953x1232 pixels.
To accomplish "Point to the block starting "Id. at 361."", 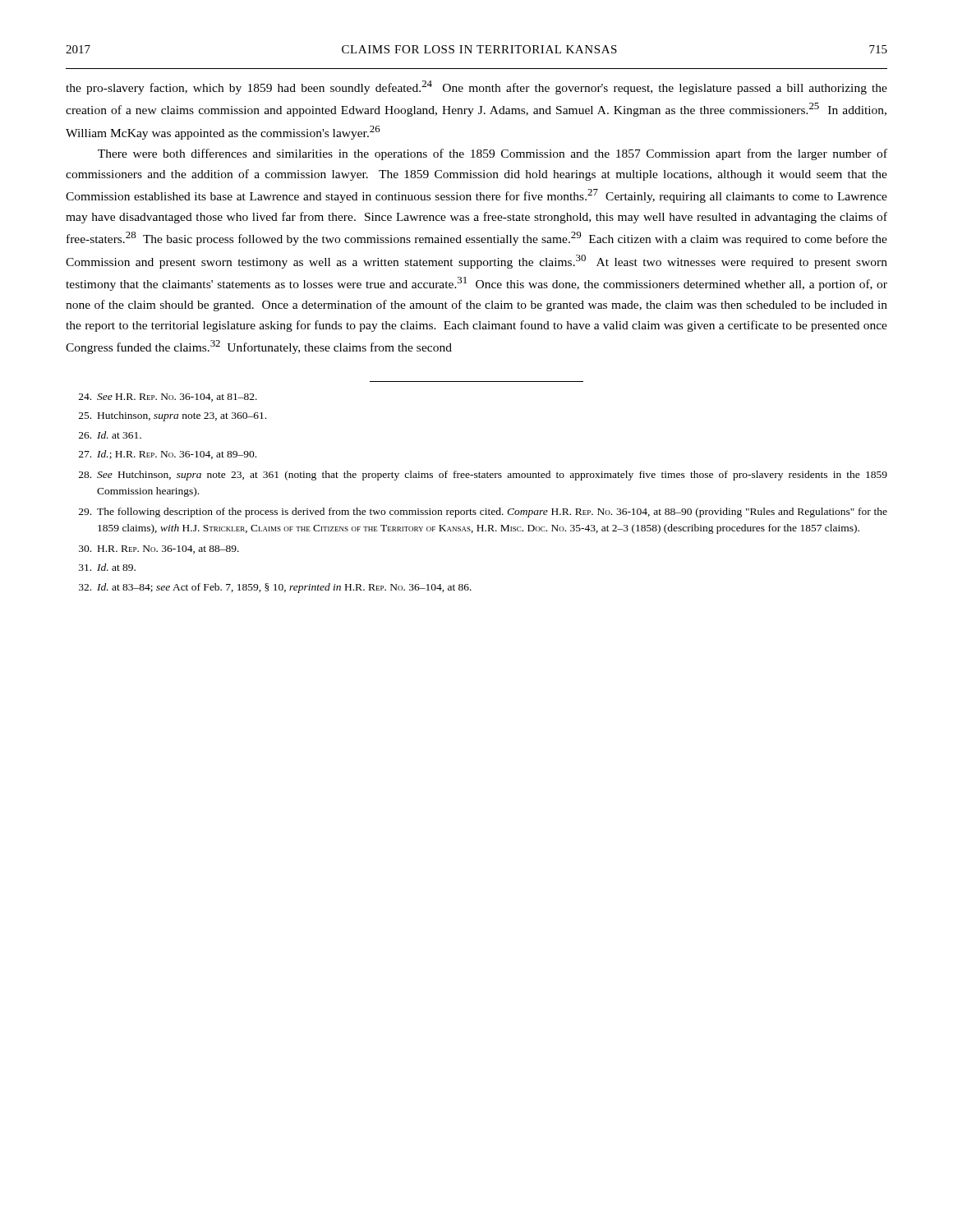I will pos(110,435).
